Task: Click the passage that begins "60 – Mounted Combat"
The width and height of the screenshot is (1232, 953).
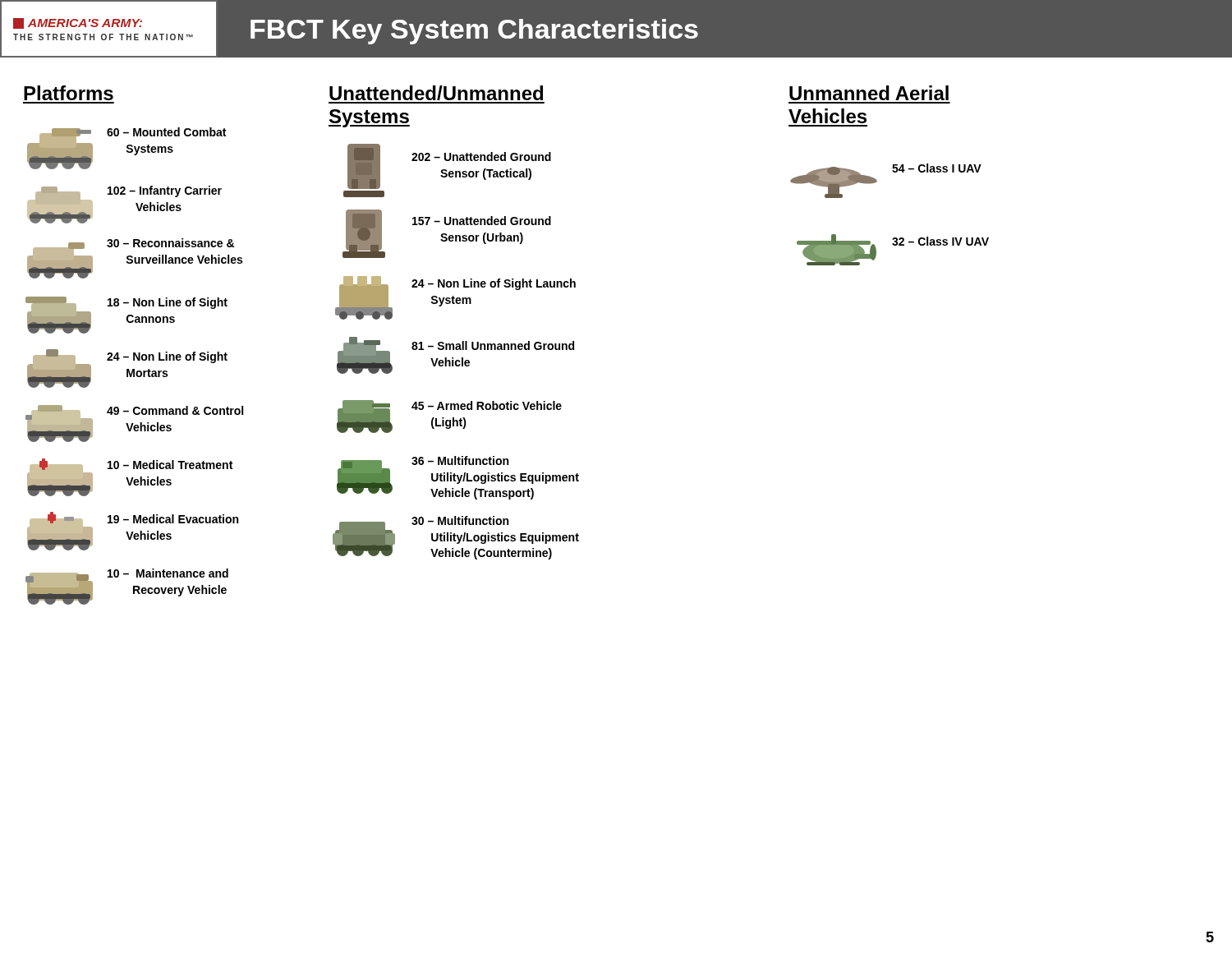Action: point(125,145)
